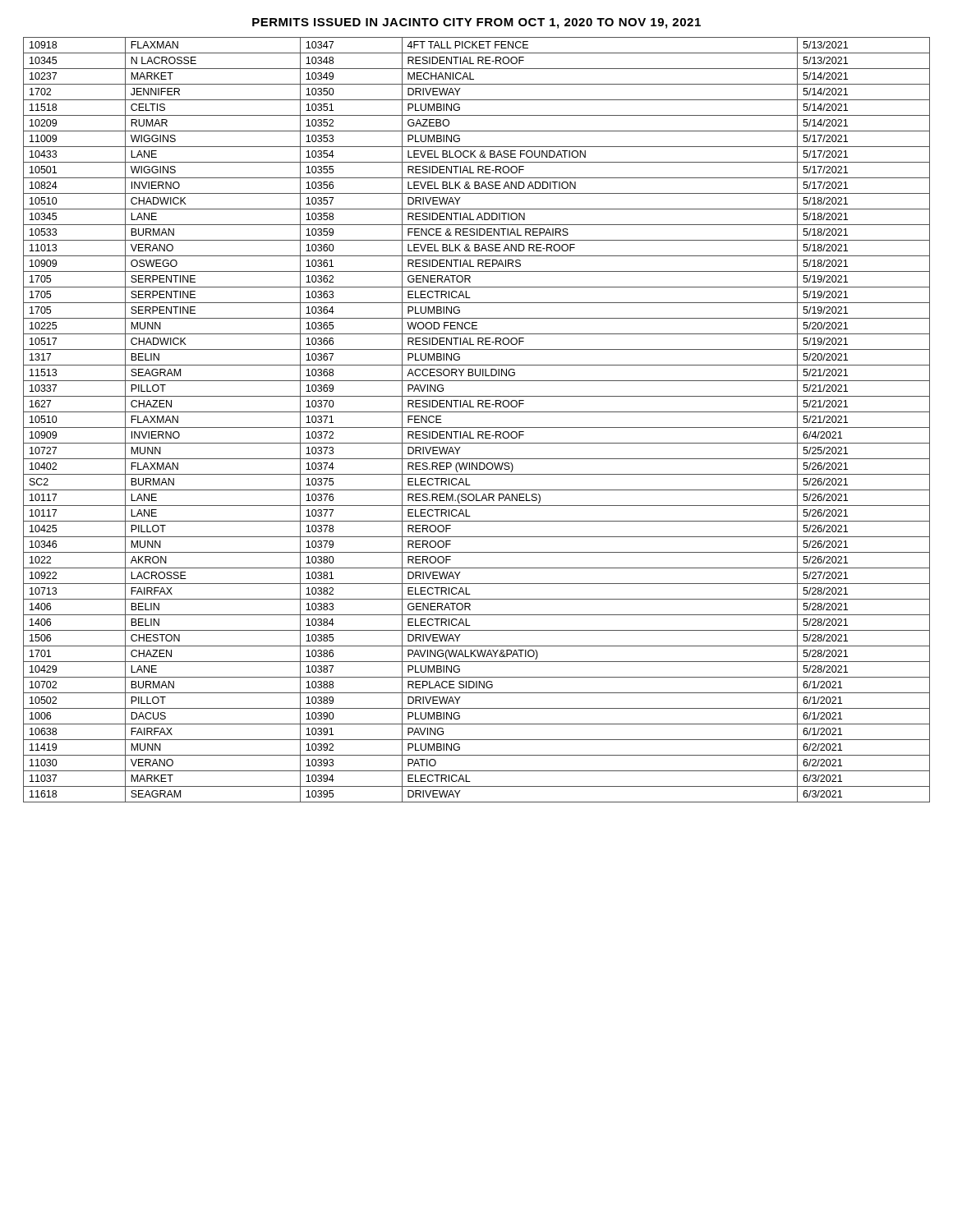The height and width of the screenshot is (1232, 953).
Task: Locate the title that opens with "PERMITS ISSUED IN JACINTO CITY FROM"
Action: click(476, 22)
